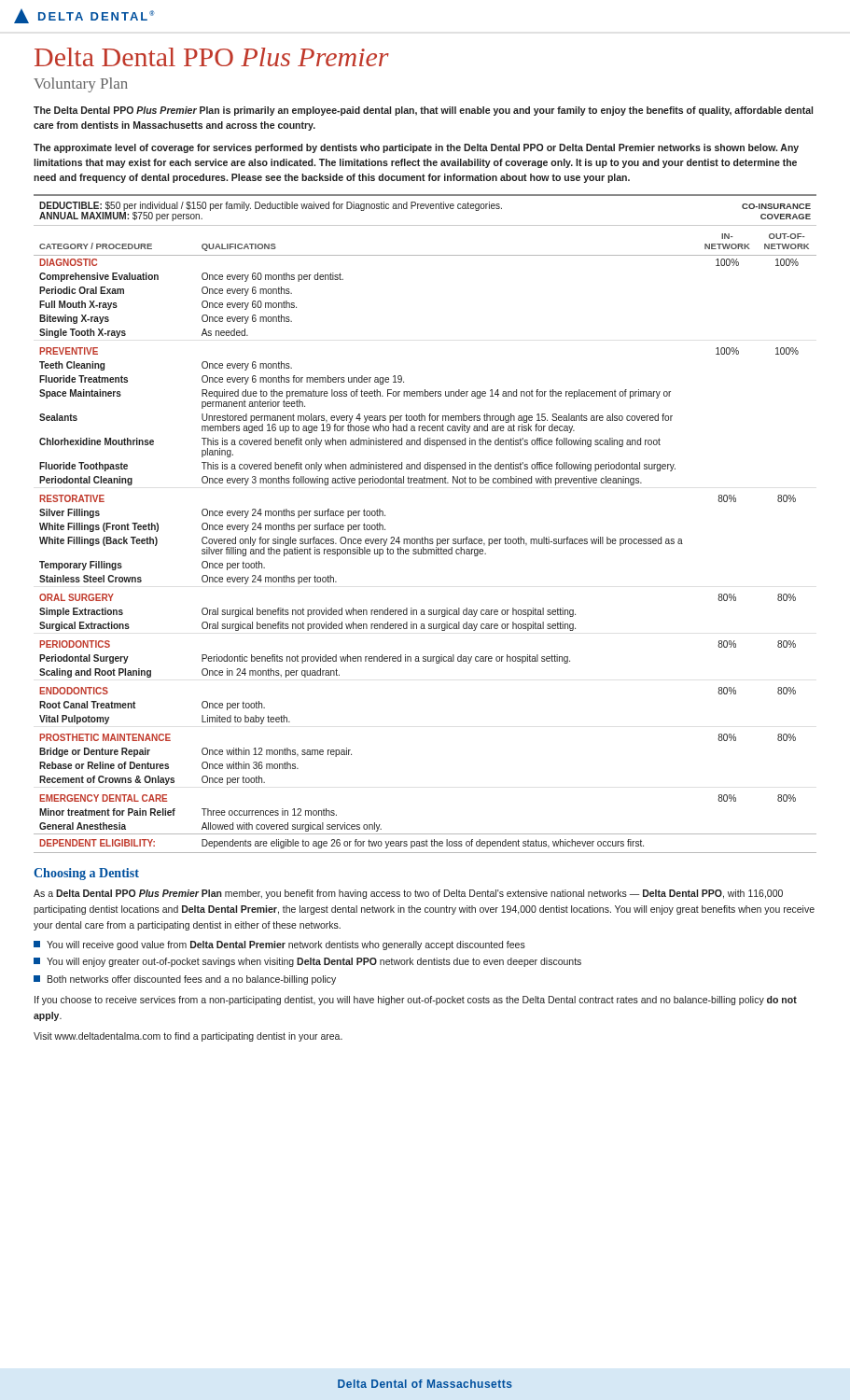Screen dimensions: 1400x850
Task: Locate the text block containing "As a Delta"
Action: click(x=424, y=909)
